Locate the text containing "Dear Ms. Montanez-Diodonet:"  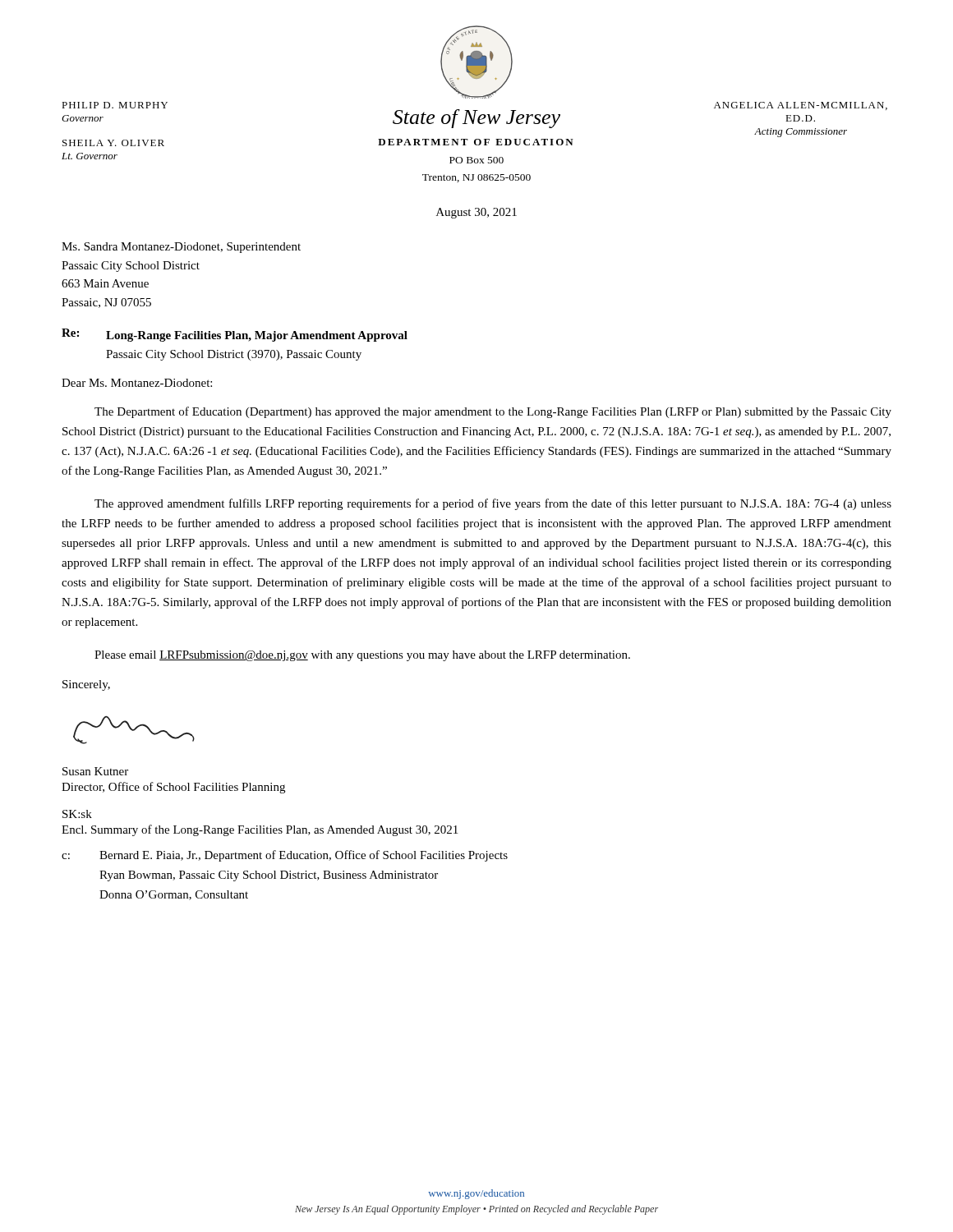click(137, 383)
